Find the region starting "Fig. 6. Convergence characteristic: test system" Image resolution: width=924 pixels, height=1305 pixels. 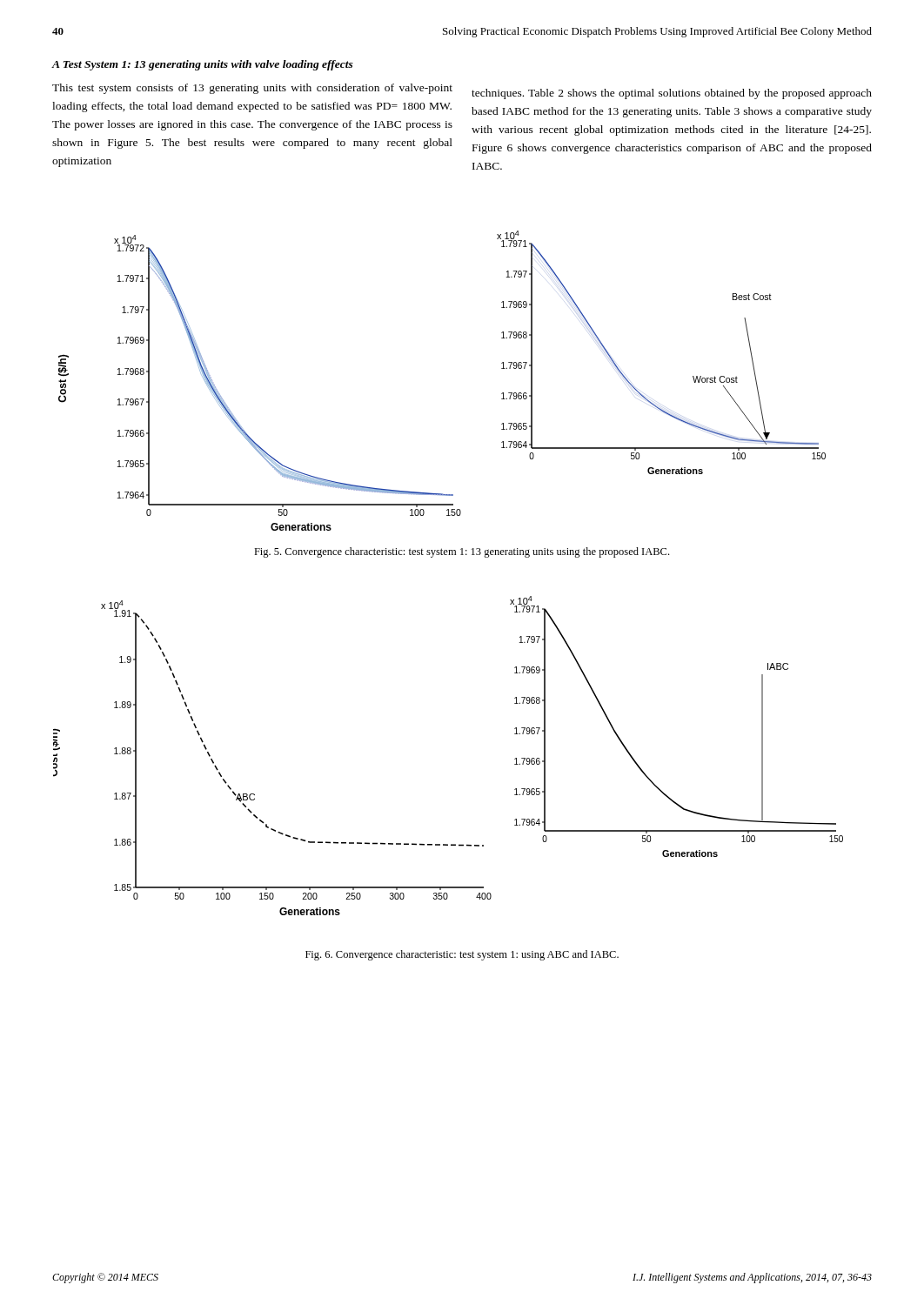(x=462, y=954)
